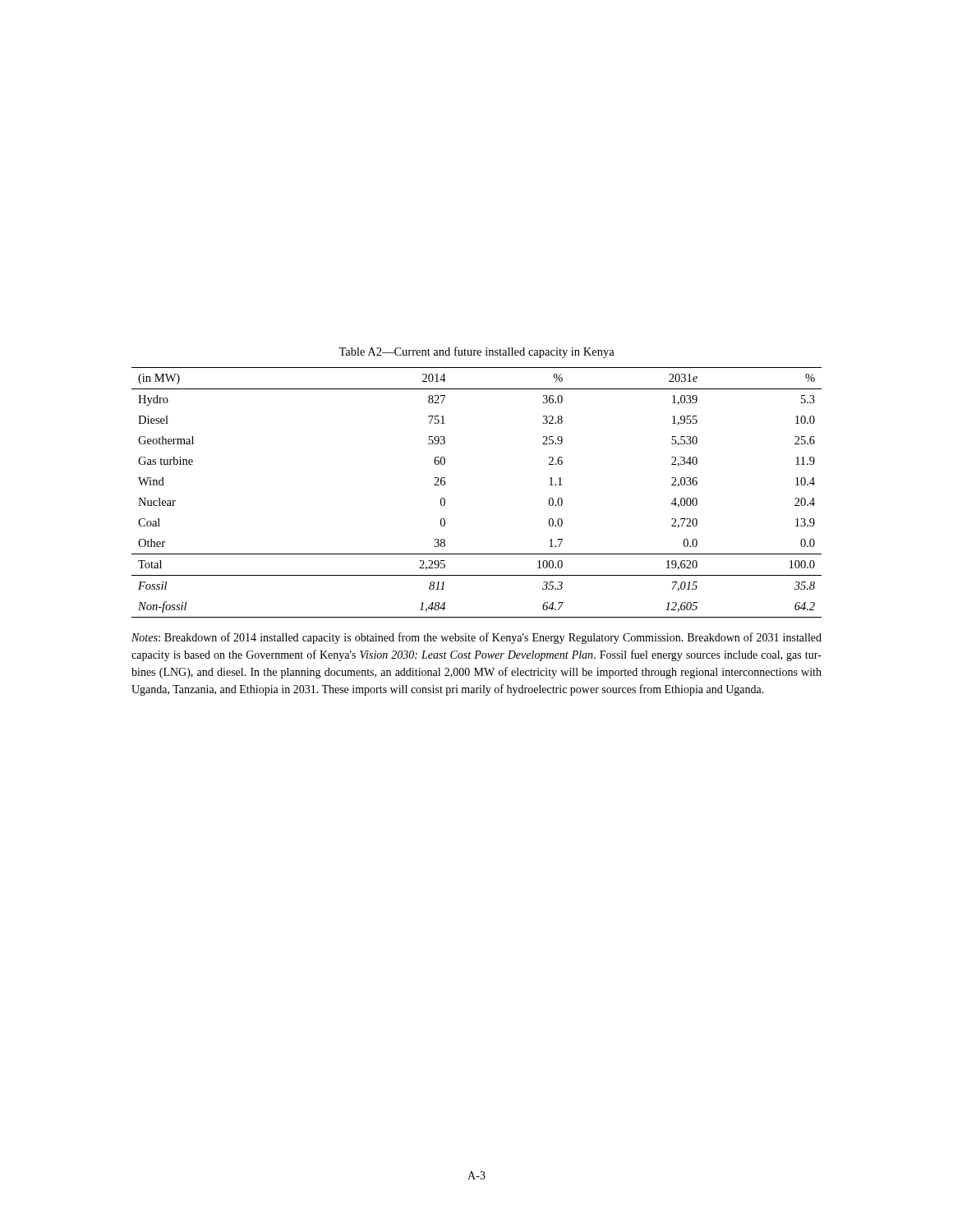This screenshot has height=1232, width=953.
Task: Click on the table containing "(in MW)"
Action: click(476, 492)
